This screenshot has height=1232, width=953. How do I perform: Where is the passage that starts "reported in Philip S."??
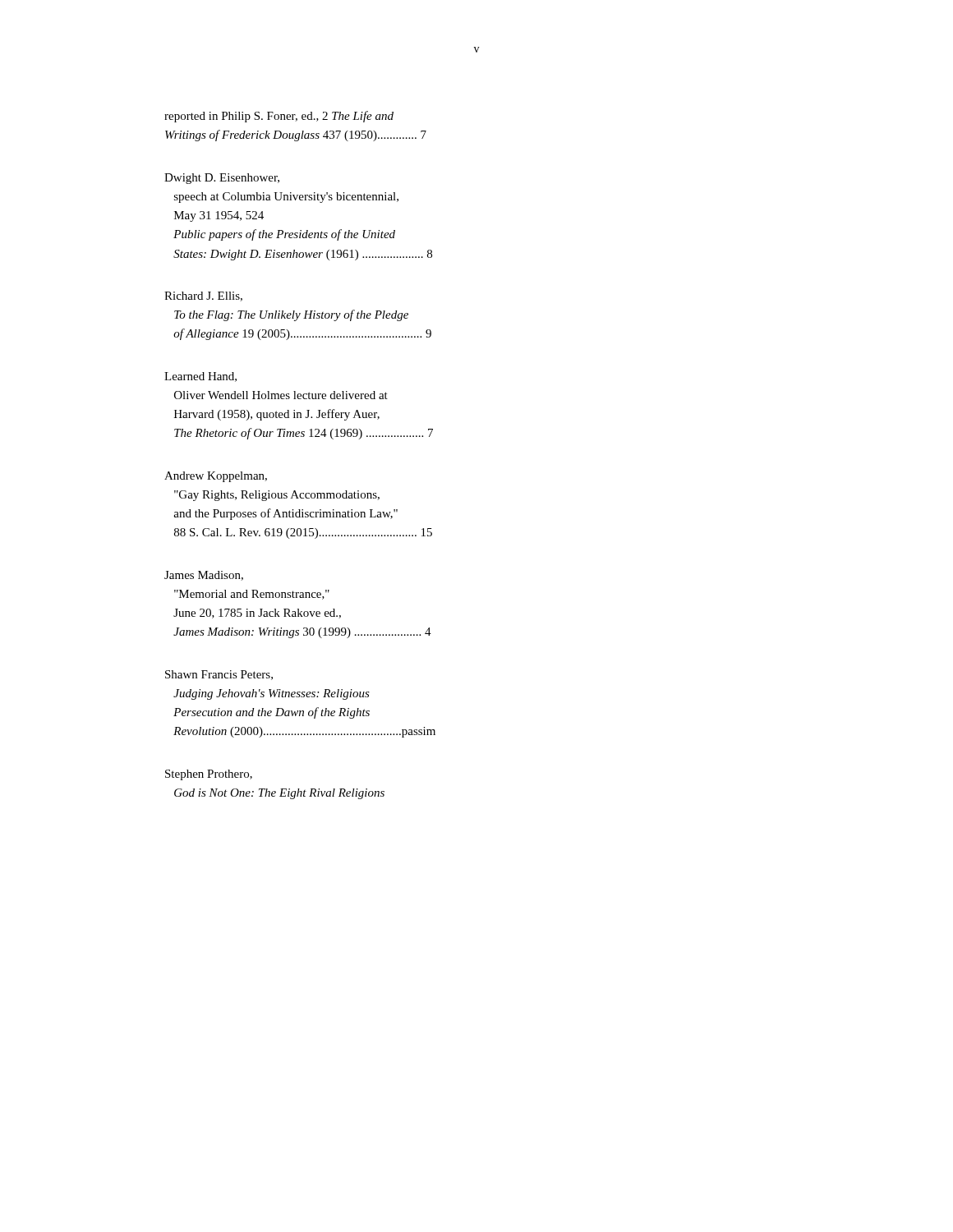pyautogui.click(x=295, y=125)
